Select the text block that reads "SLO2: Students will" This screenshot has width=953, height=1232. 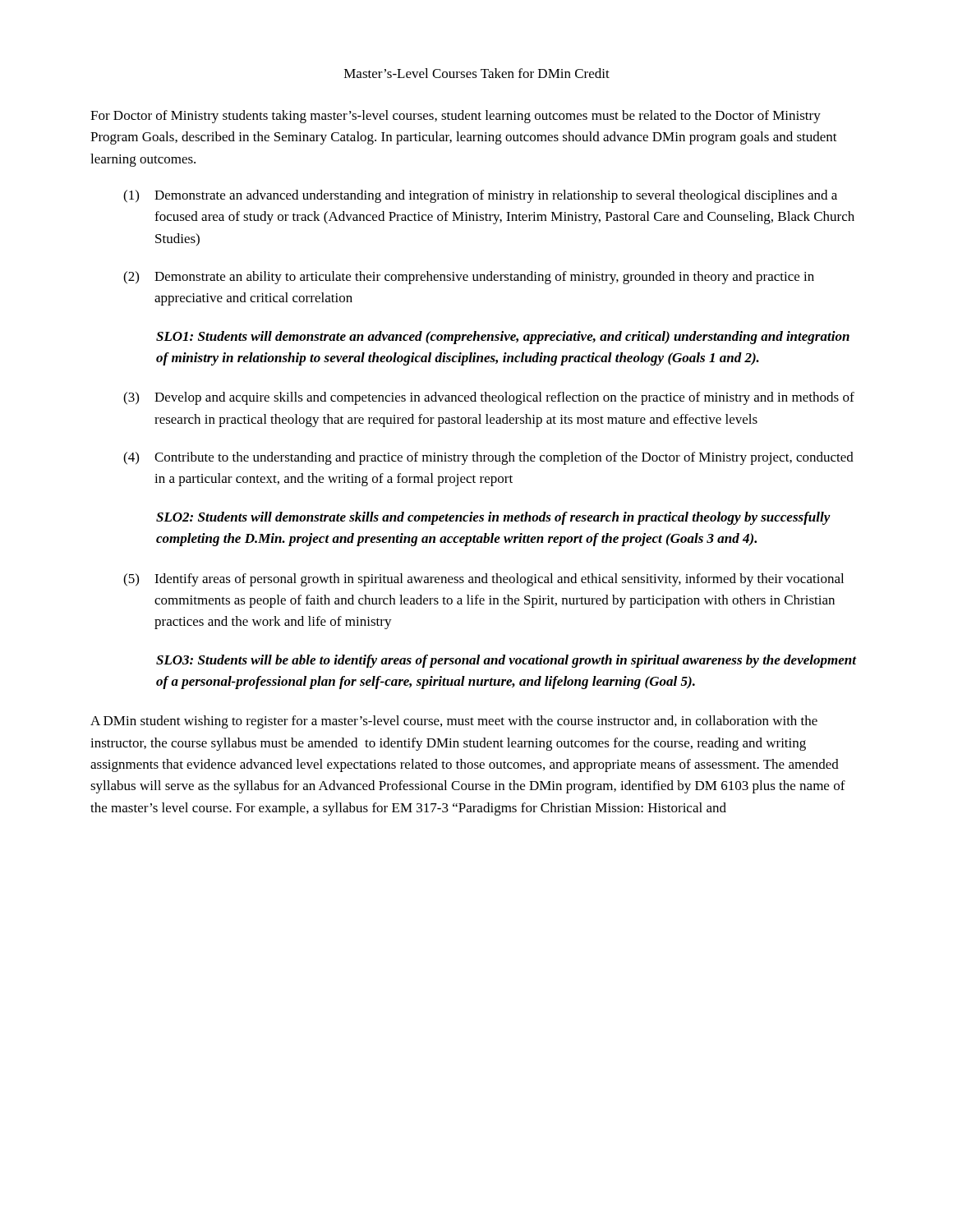(509, 528)
